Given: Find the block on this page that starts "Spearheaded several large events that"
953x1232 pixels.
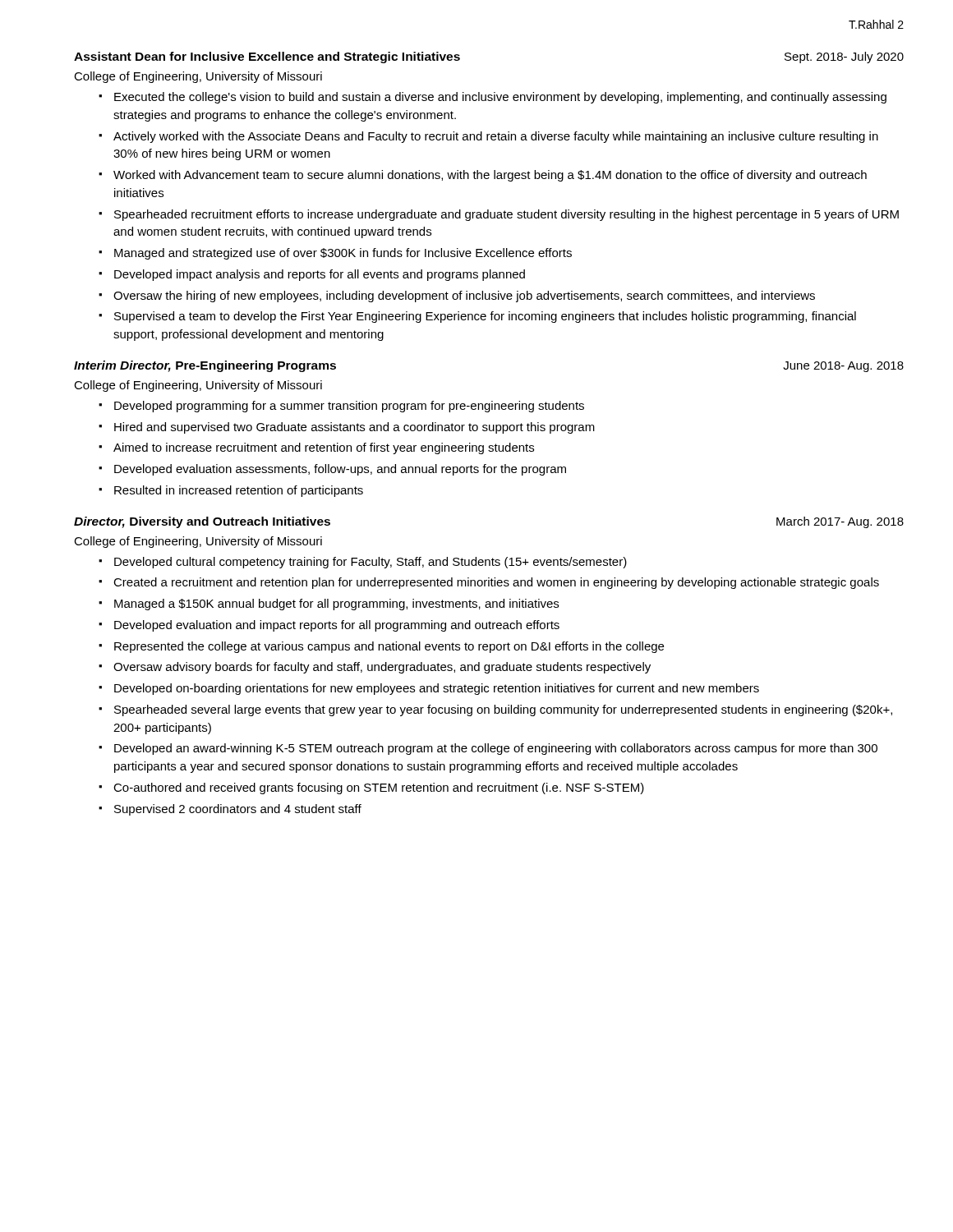Looking at the screenshot, I should coord(503,718).
